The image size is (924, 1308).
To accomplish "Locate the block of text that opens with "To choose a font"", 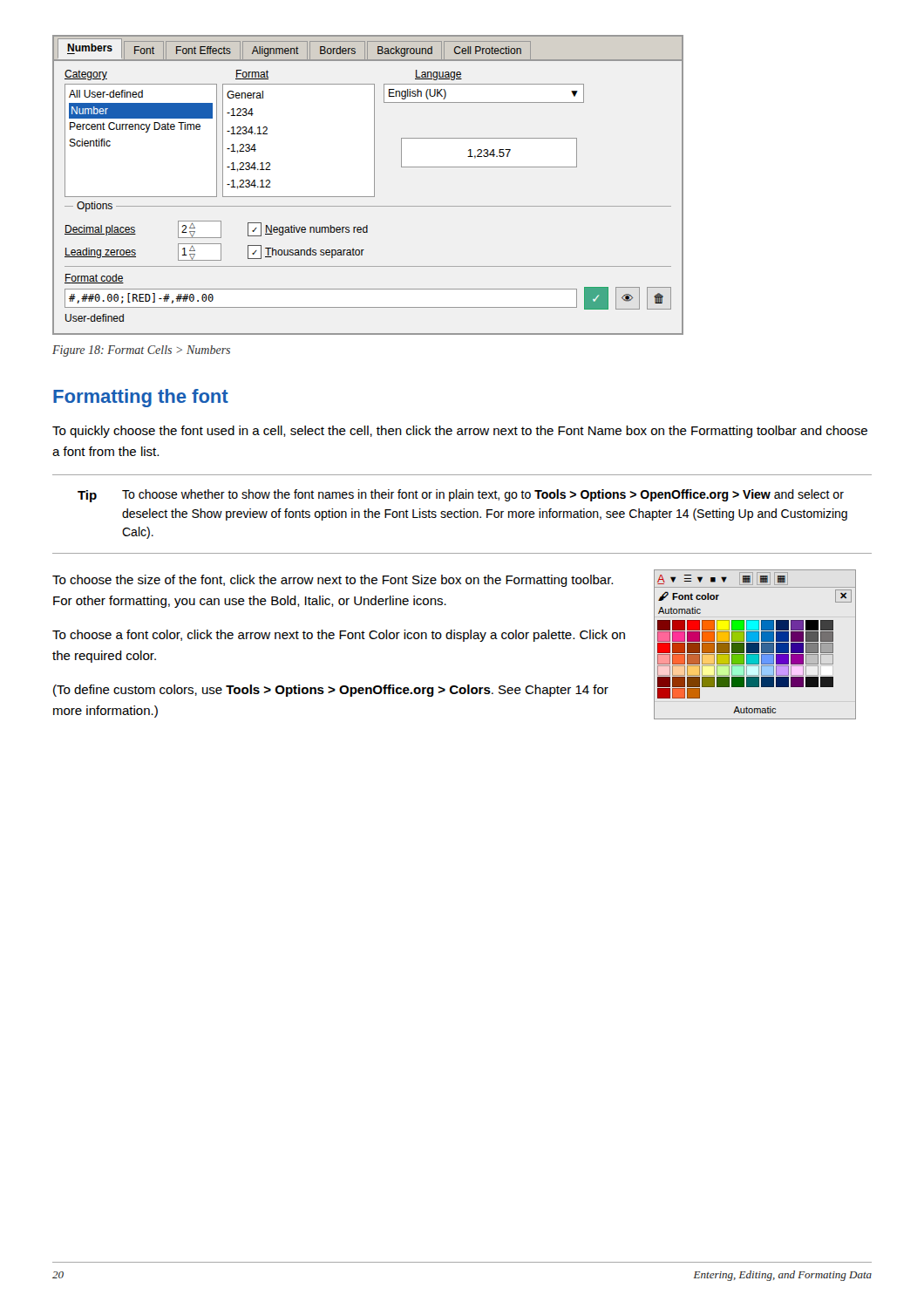I will click(x=344, y=645).
